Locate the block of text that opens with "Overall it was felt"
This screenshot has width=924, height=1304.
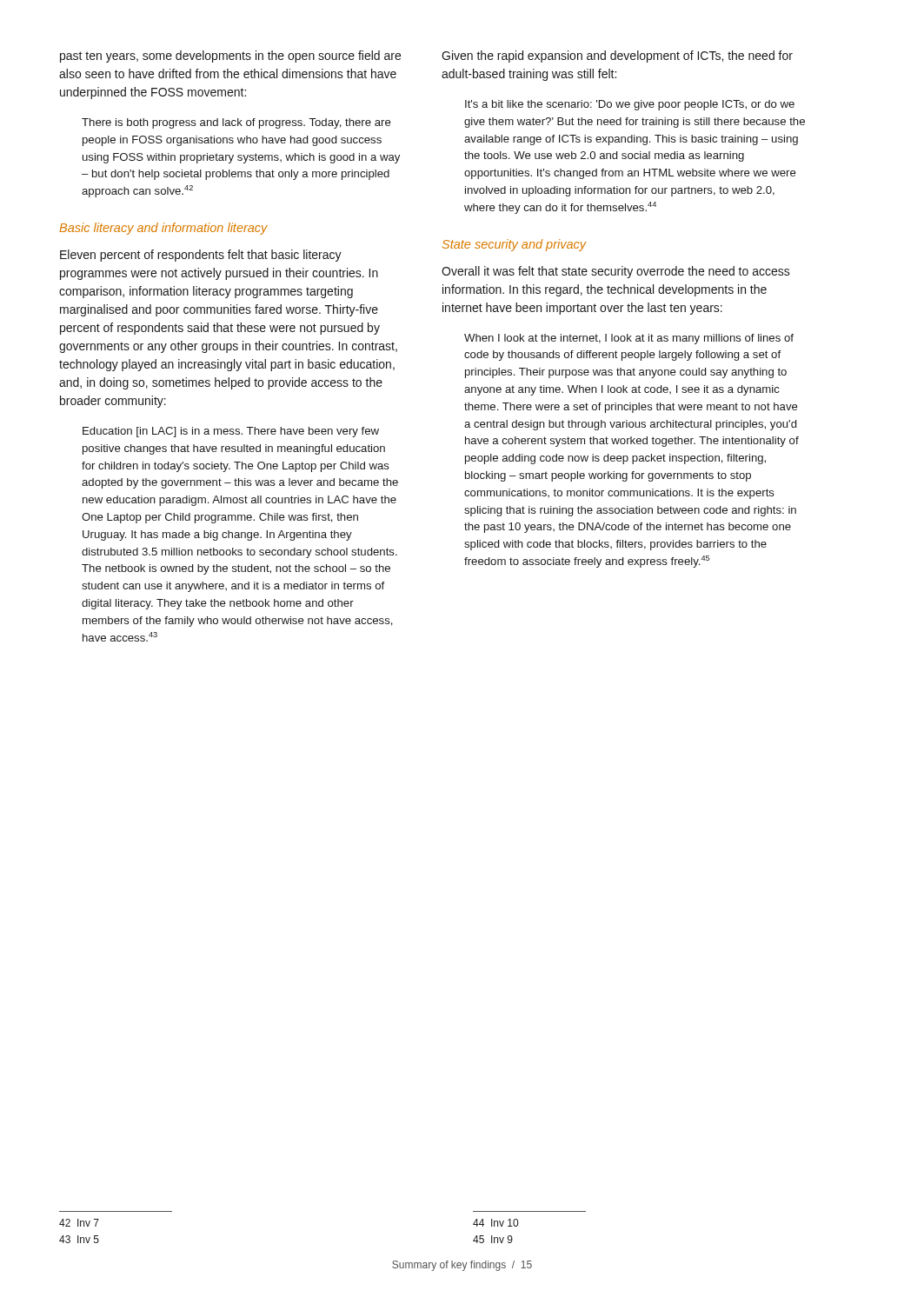pyautogui.click(x=616, y=289)
